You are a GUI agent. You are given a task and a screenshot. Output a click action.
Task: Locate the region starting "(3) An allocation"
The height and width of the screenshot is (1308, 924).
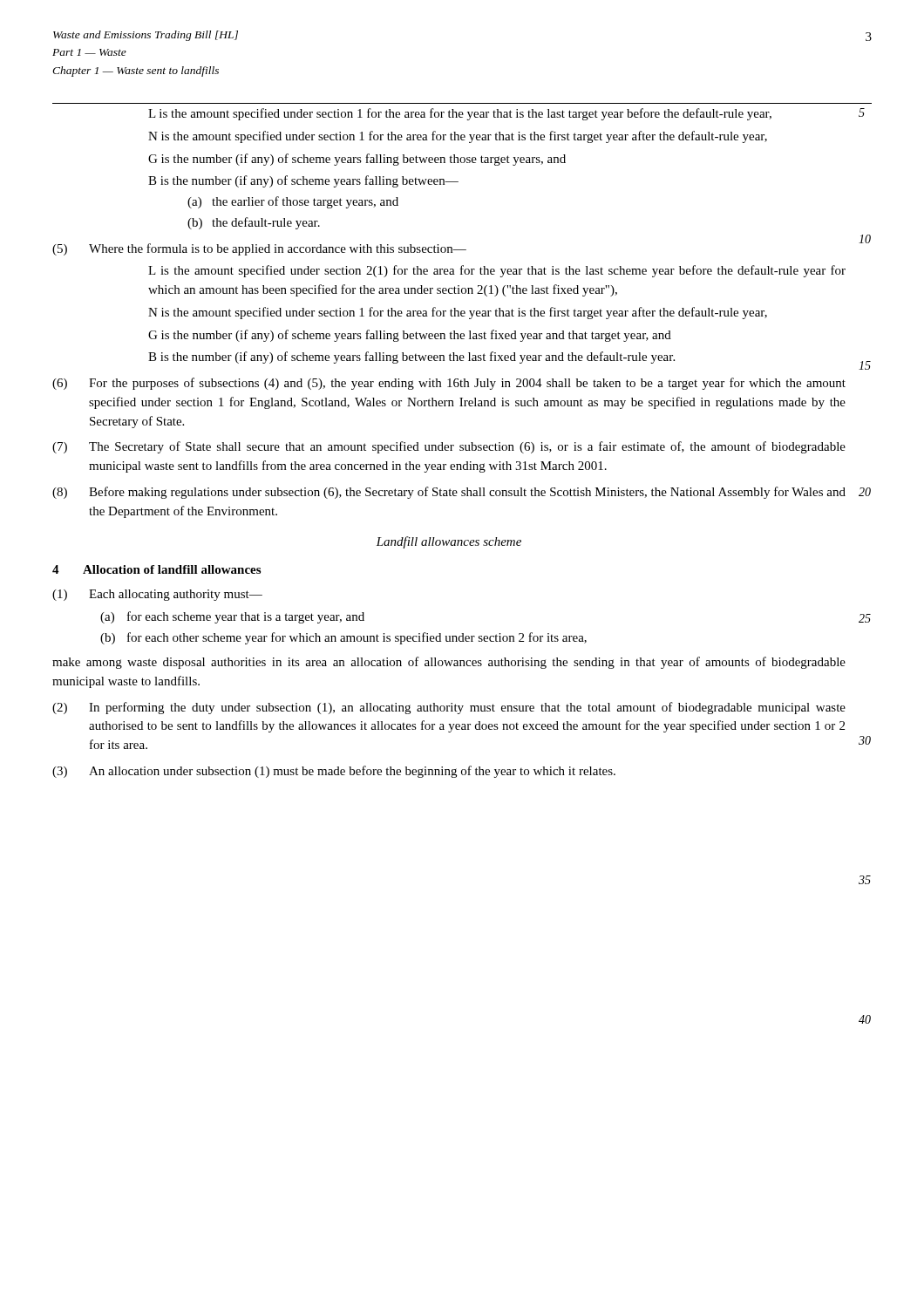pos(334,771)
